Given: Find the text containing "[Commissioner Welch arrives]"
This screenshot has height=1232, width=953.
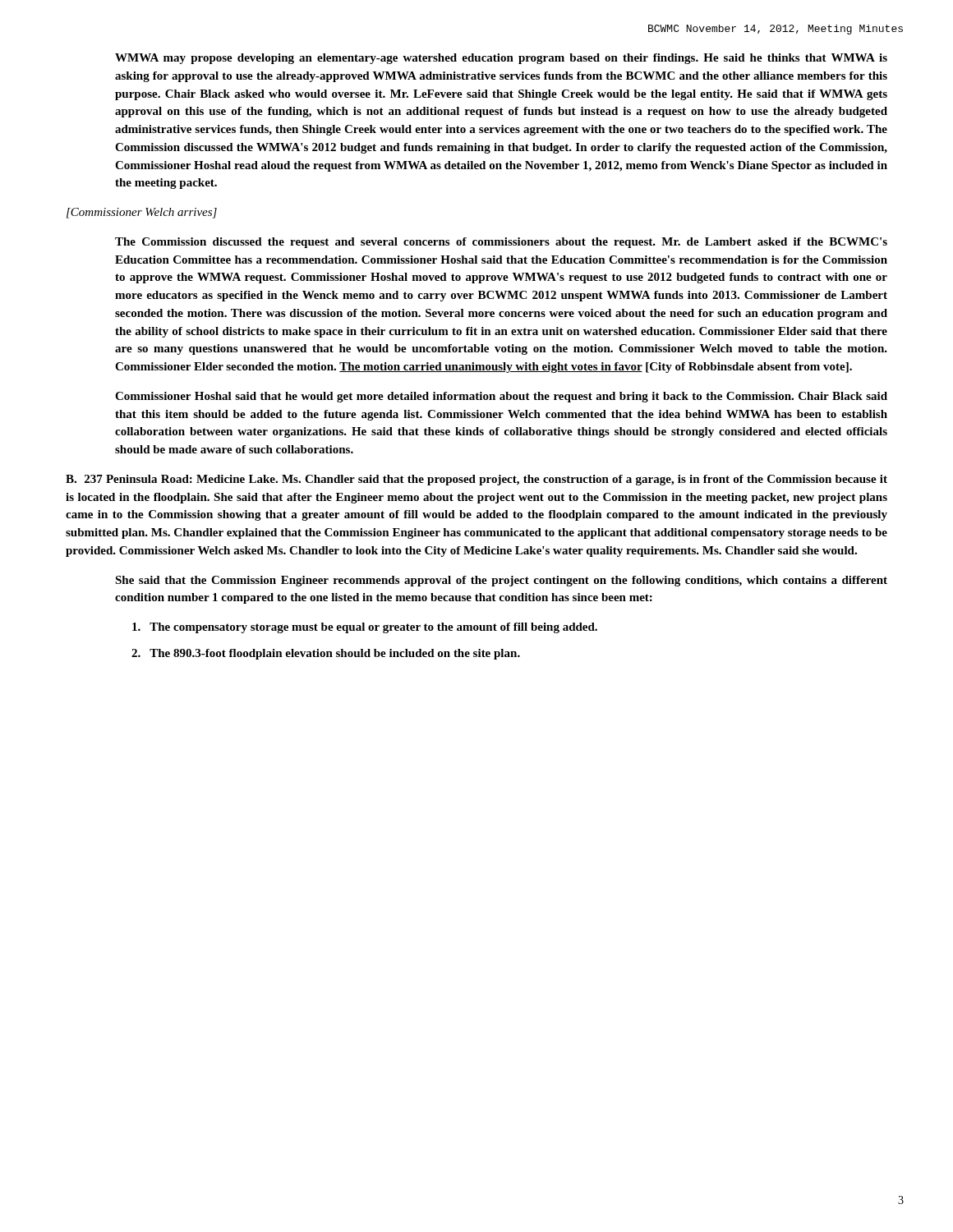Looking at the screenshot, I should pos(142,212).
